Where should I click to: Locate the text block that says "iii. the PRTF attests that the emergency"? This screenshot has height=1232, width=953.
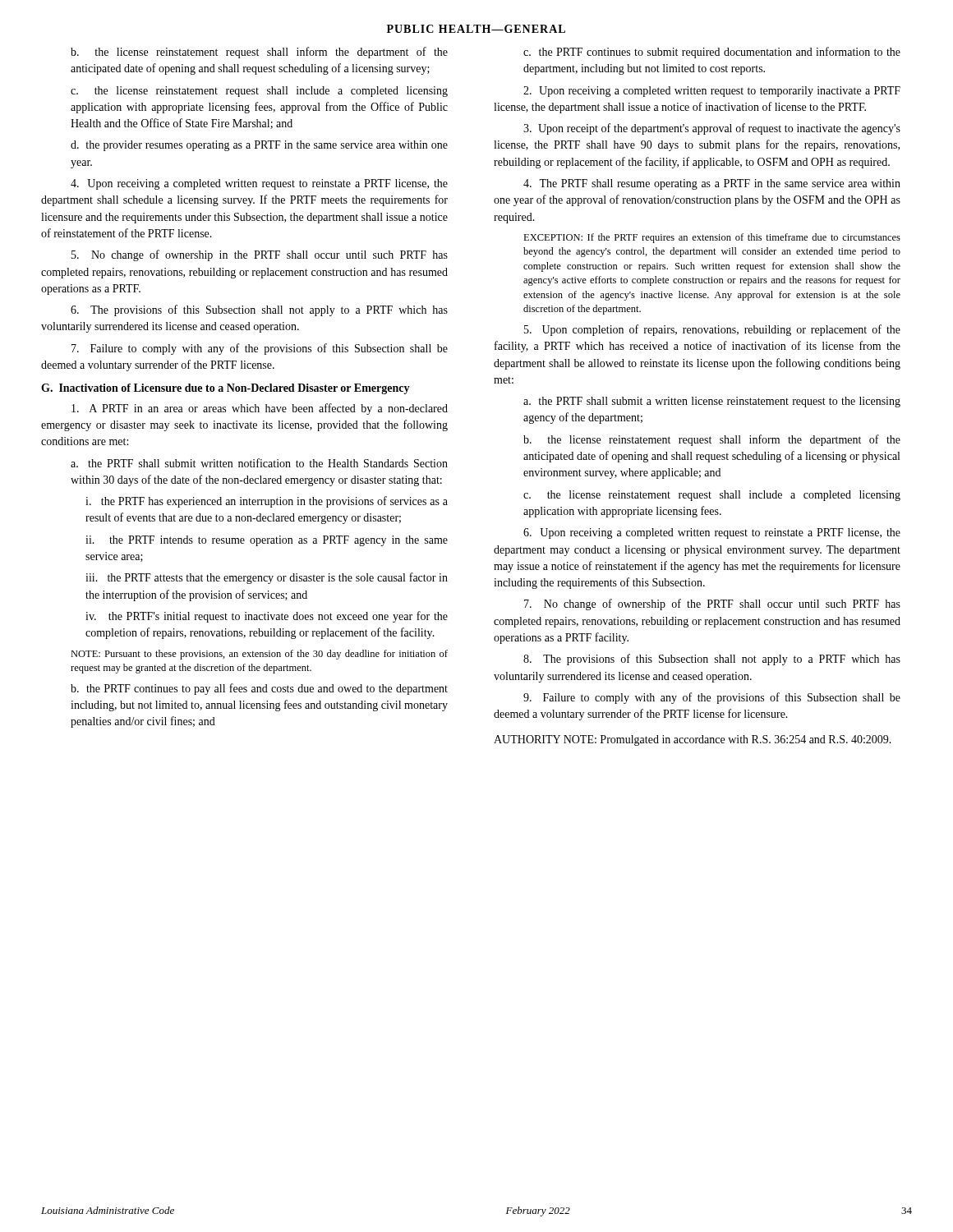coord(267,587)
